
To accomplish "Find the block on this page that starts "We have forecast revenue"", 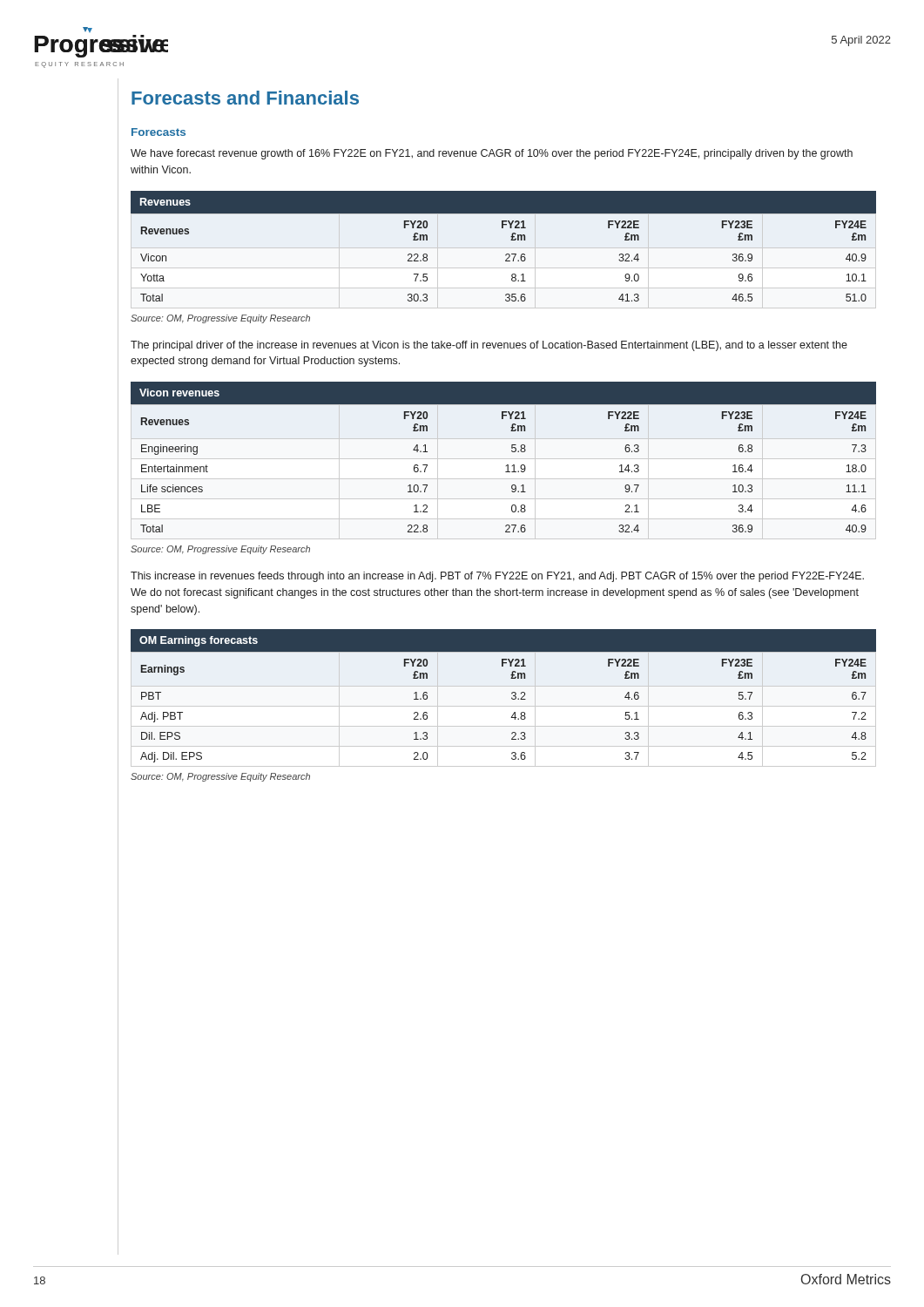I will (492, 162).
